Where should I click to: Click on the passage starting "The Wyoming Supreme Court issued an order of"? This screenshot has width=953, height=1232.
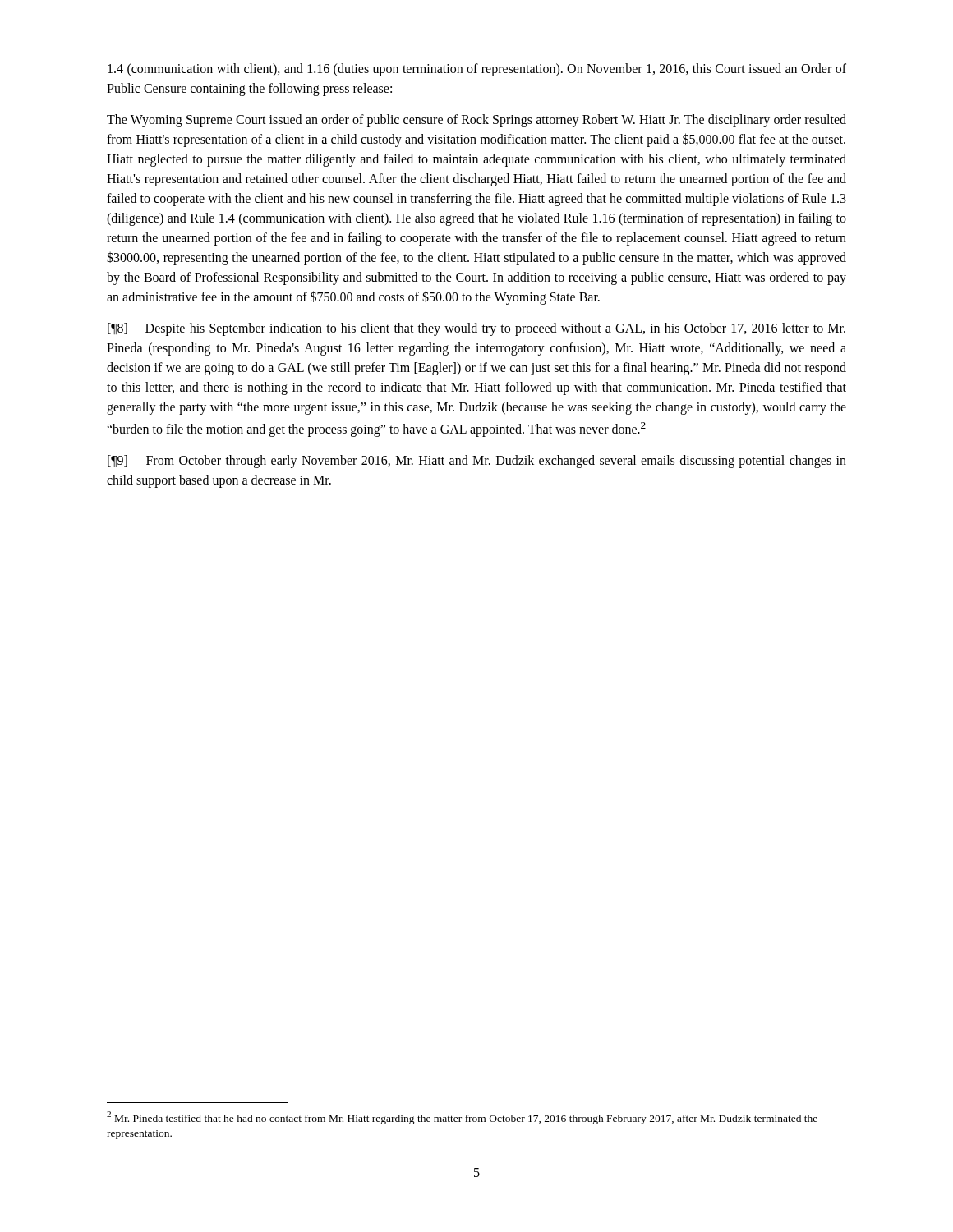pyautogui.click(x=476, y=208)
